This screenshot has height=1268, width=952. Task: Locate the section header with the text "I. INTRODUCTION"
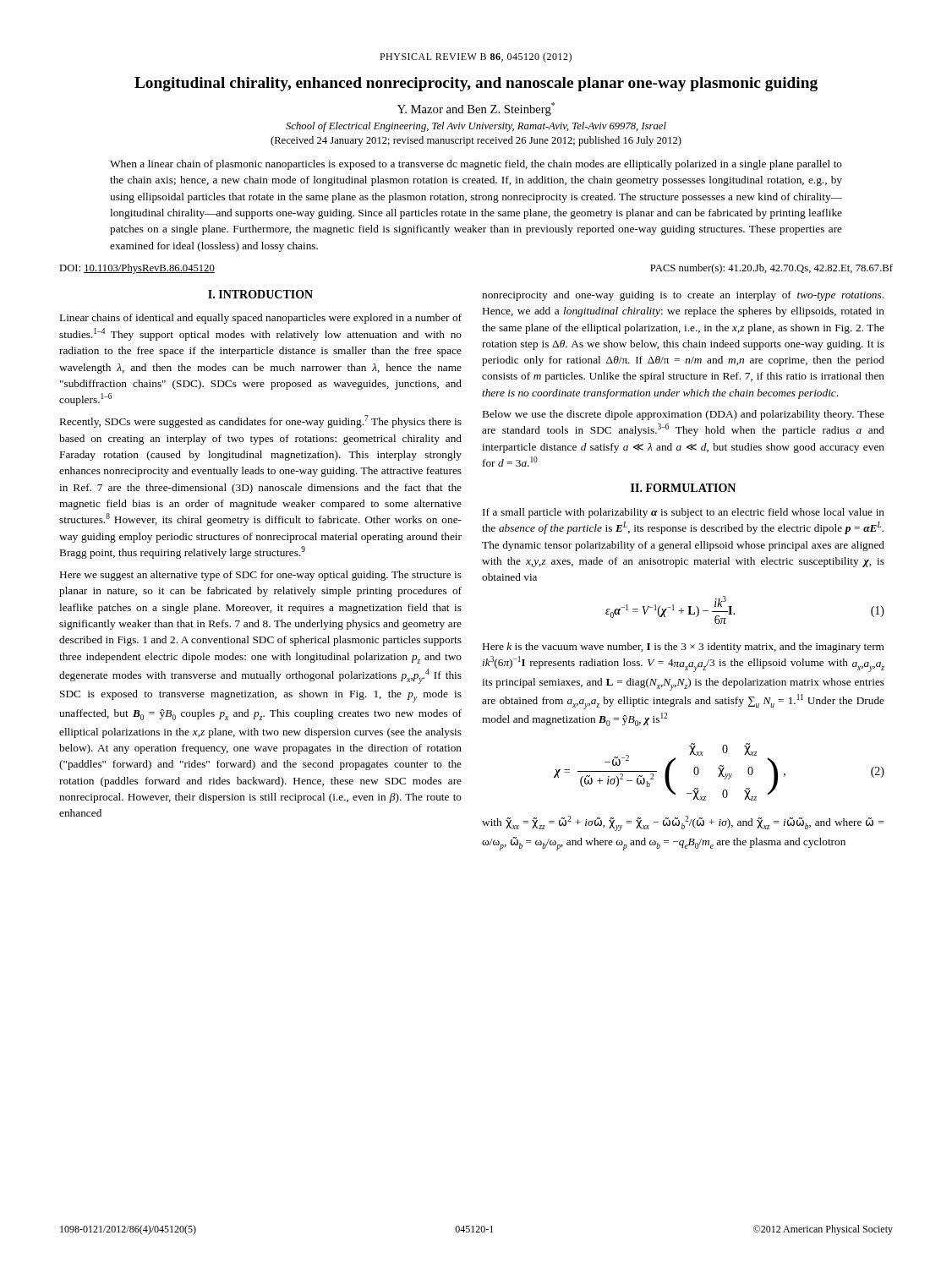[260, 295]
